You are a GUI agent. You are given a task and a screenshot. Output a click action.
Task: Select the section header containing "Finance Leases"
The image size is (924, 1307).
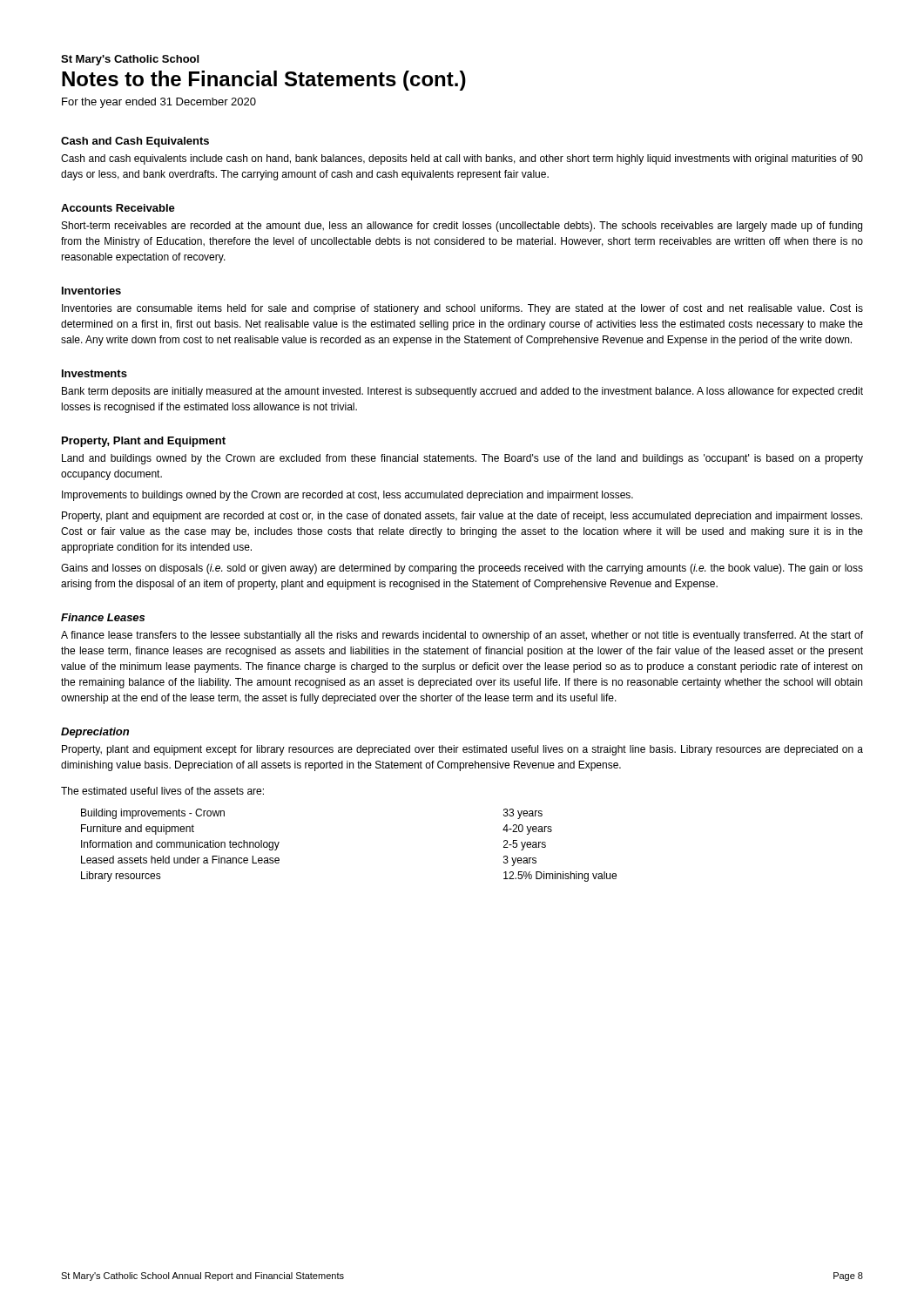click(x=103, y=617)
